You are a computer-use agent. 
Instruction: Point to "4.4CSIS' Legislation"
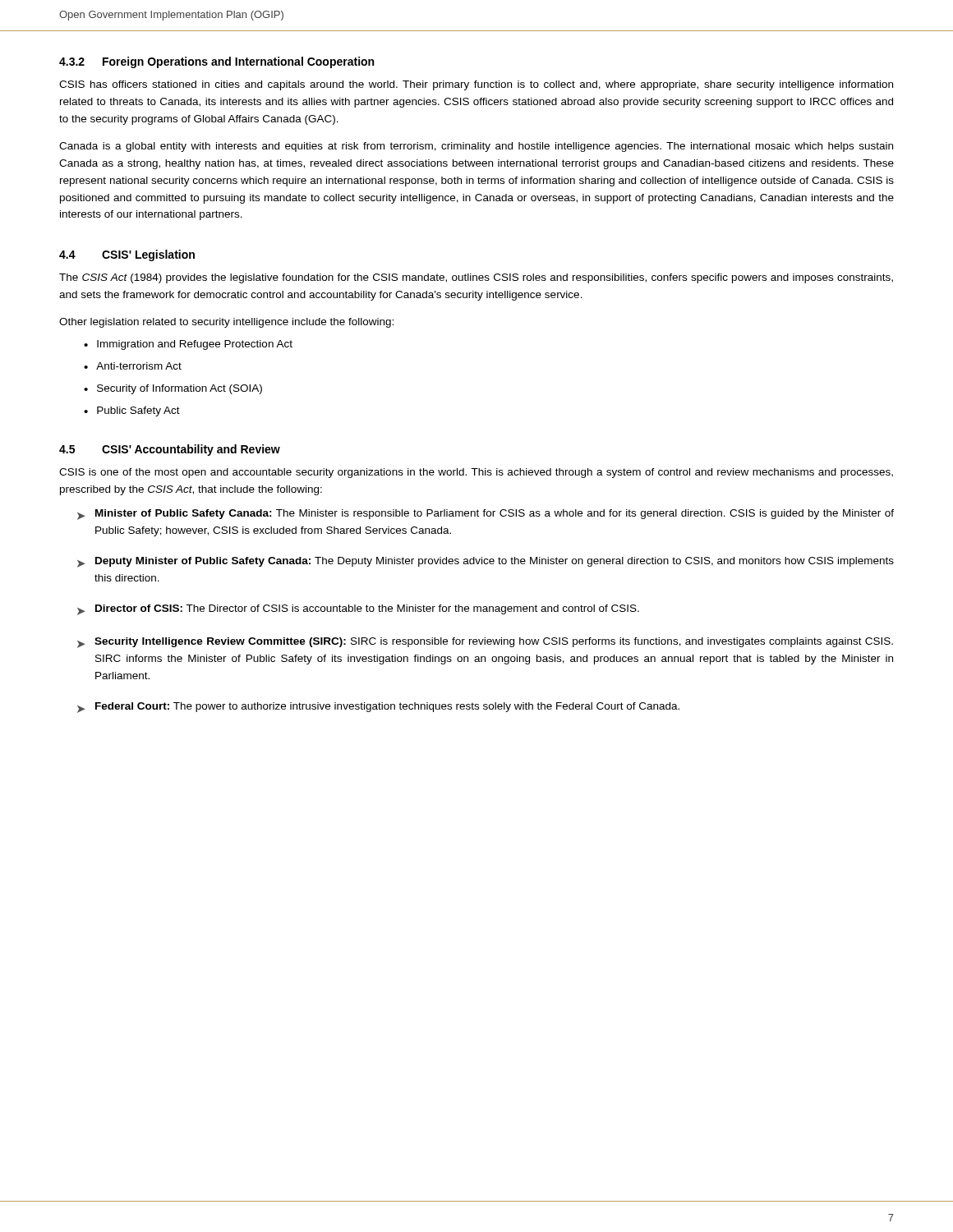[x=127, y=255]
